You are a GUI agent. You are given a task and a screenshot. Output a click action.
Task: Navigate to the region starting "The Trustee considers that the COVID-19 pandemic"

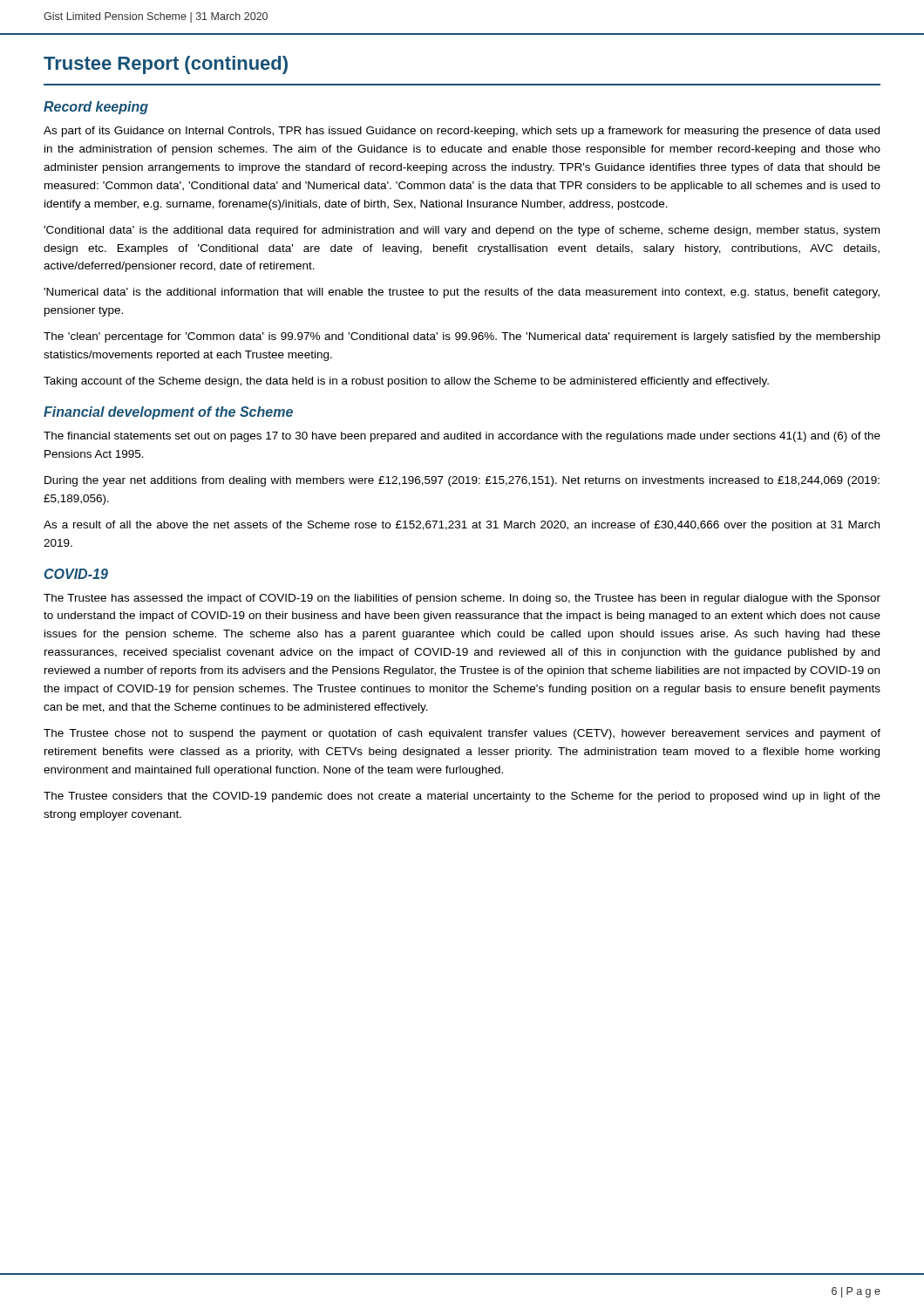[x=462, y=805]
